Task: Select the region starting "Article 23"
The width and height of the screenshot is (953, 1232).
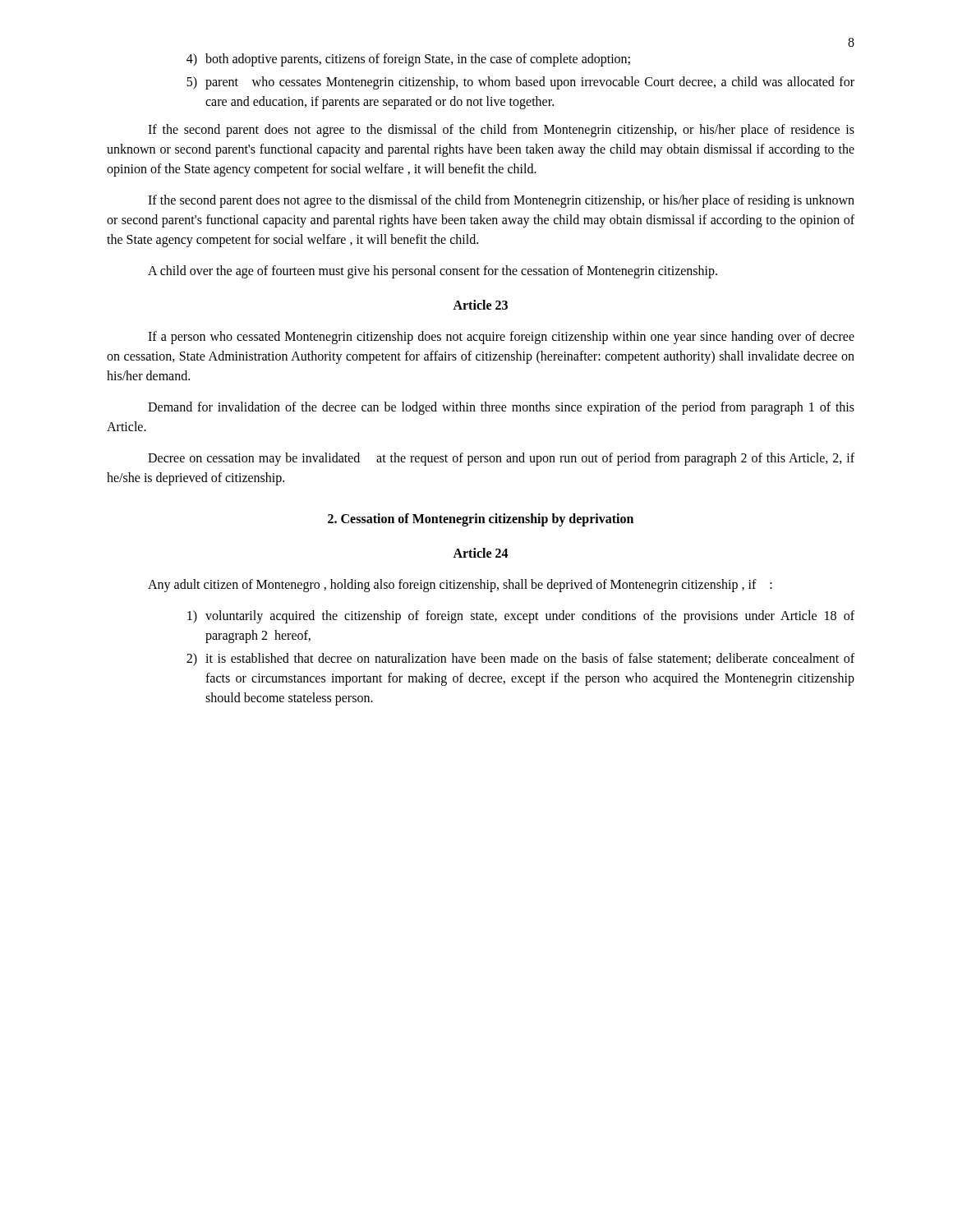Action: 481,305
